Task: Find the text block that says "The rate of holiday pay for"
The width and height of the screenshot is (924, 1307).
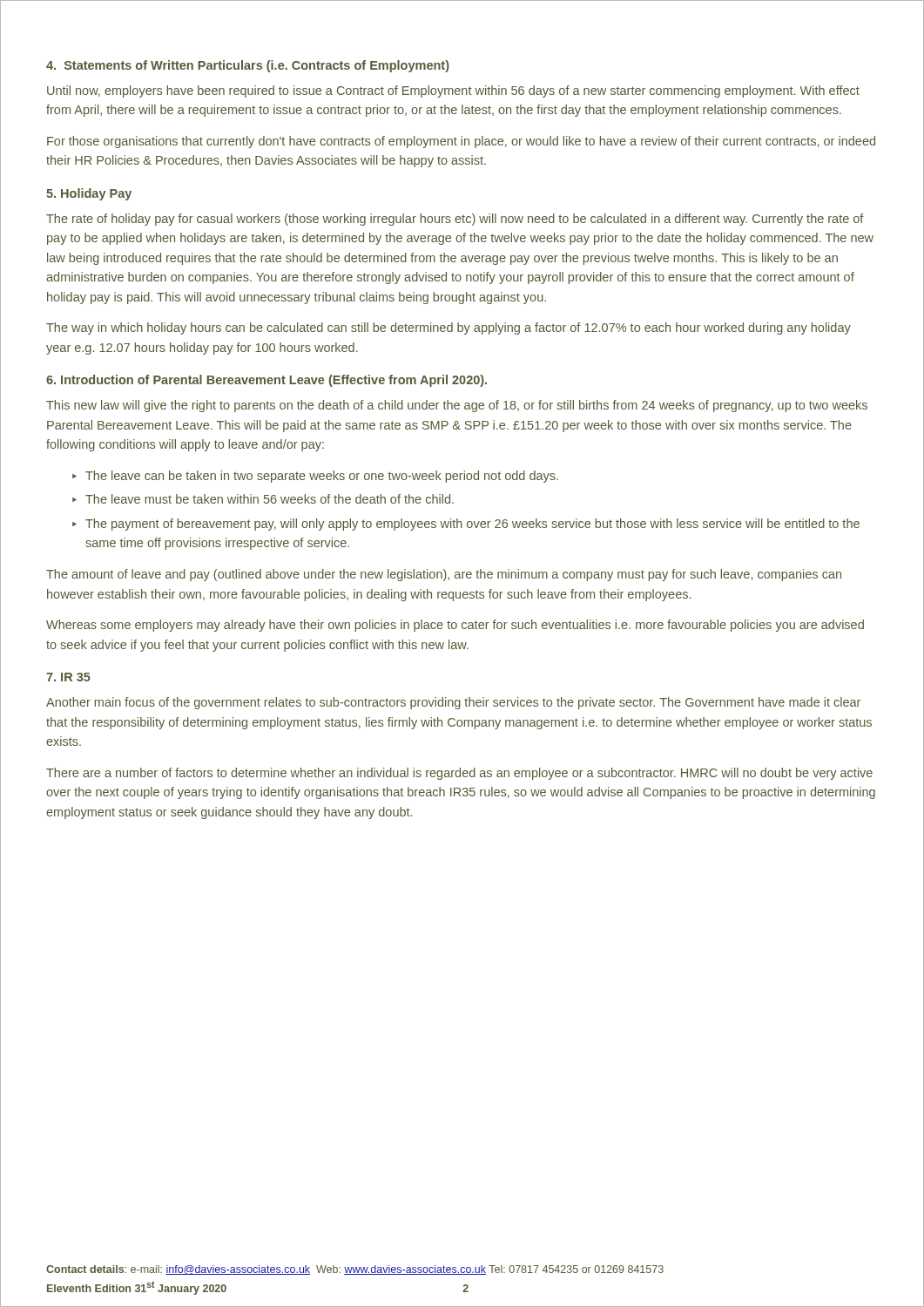Action: [x=460, y=258]
